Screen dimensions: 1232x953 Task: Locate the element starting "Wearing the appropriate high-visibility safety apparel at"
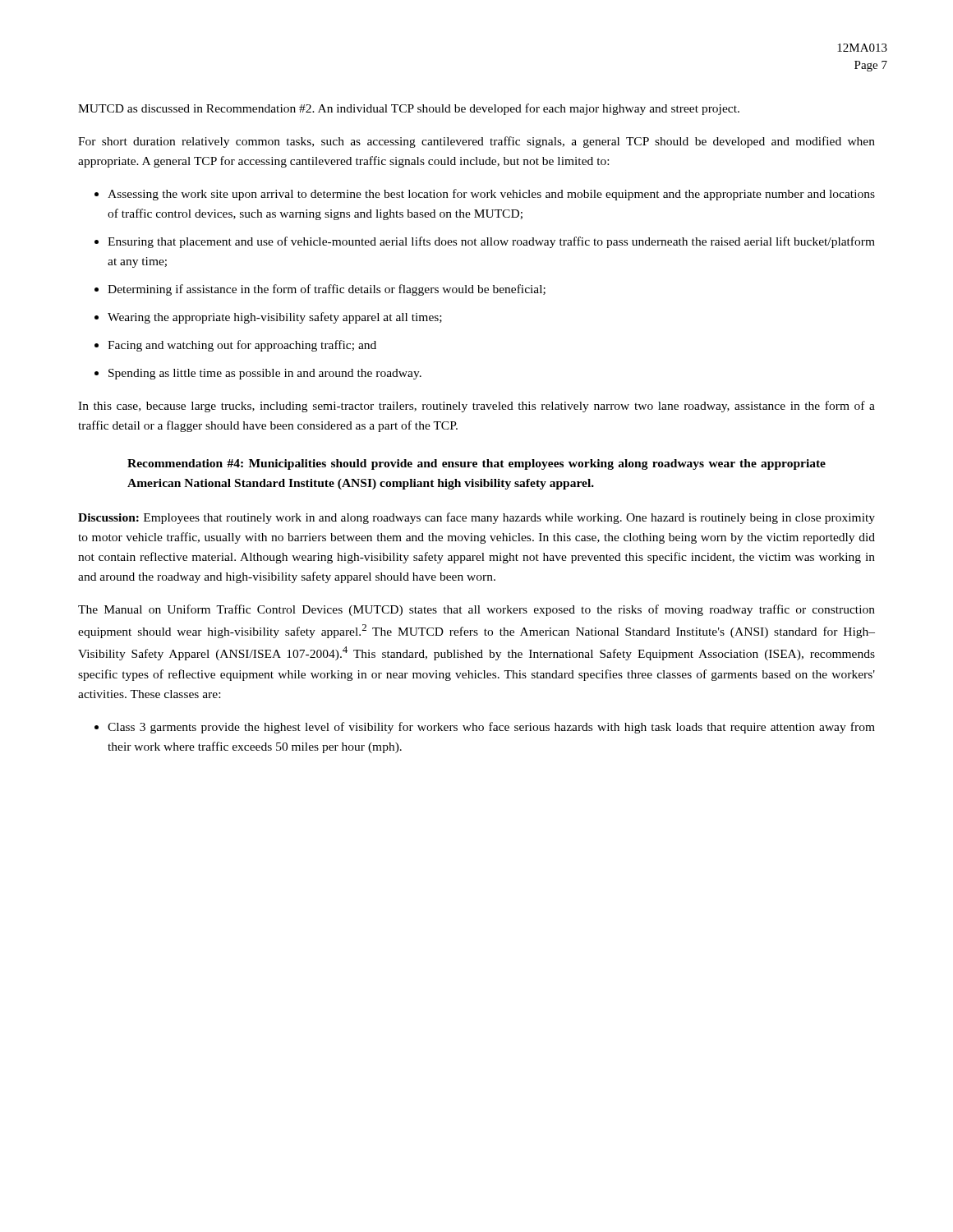click(x=275, y=318)
